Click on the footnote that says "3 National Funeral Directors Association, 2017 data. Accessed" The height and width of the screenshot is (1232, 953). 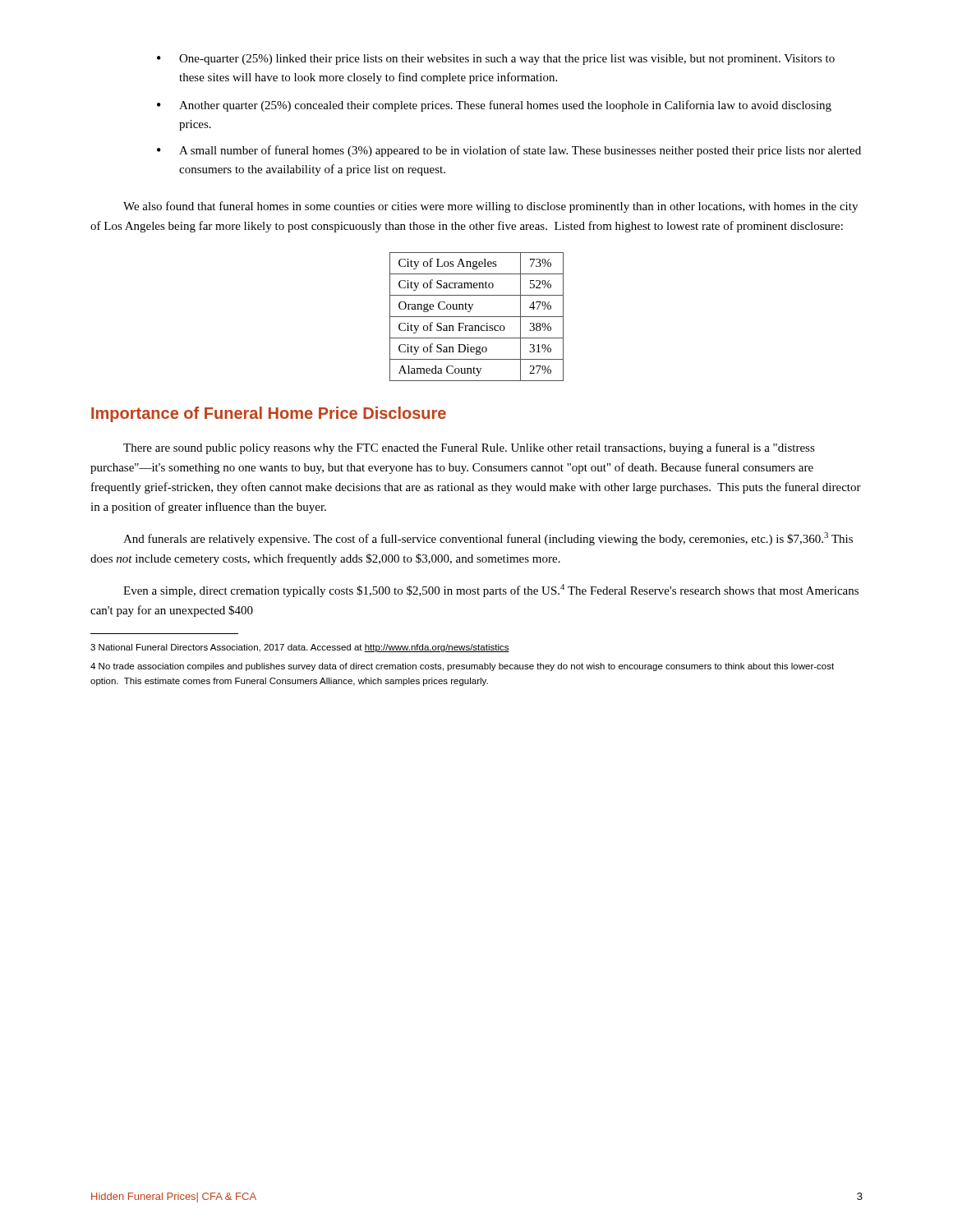pos(300,647)
